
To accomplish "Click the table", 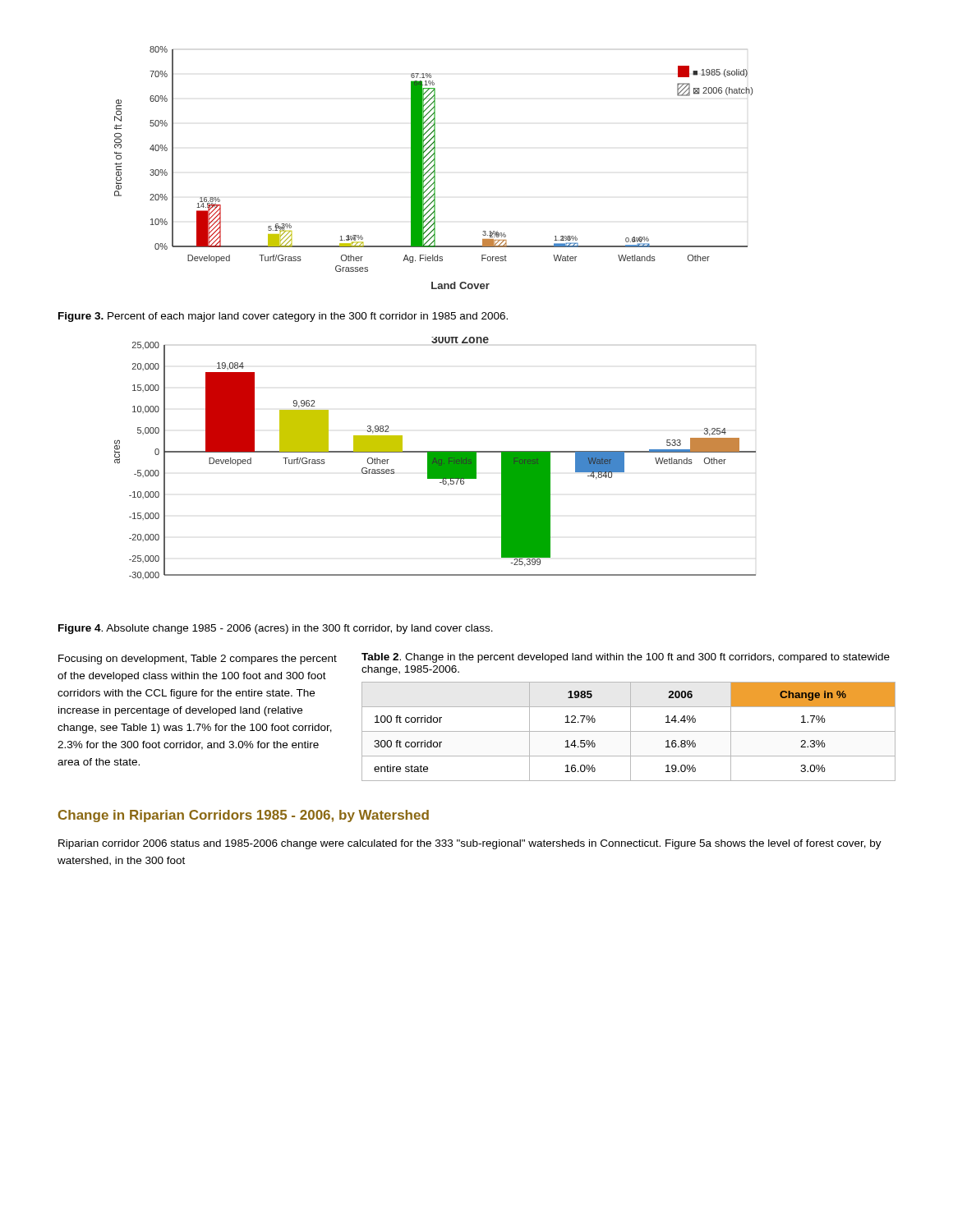I will click(629, 731).
